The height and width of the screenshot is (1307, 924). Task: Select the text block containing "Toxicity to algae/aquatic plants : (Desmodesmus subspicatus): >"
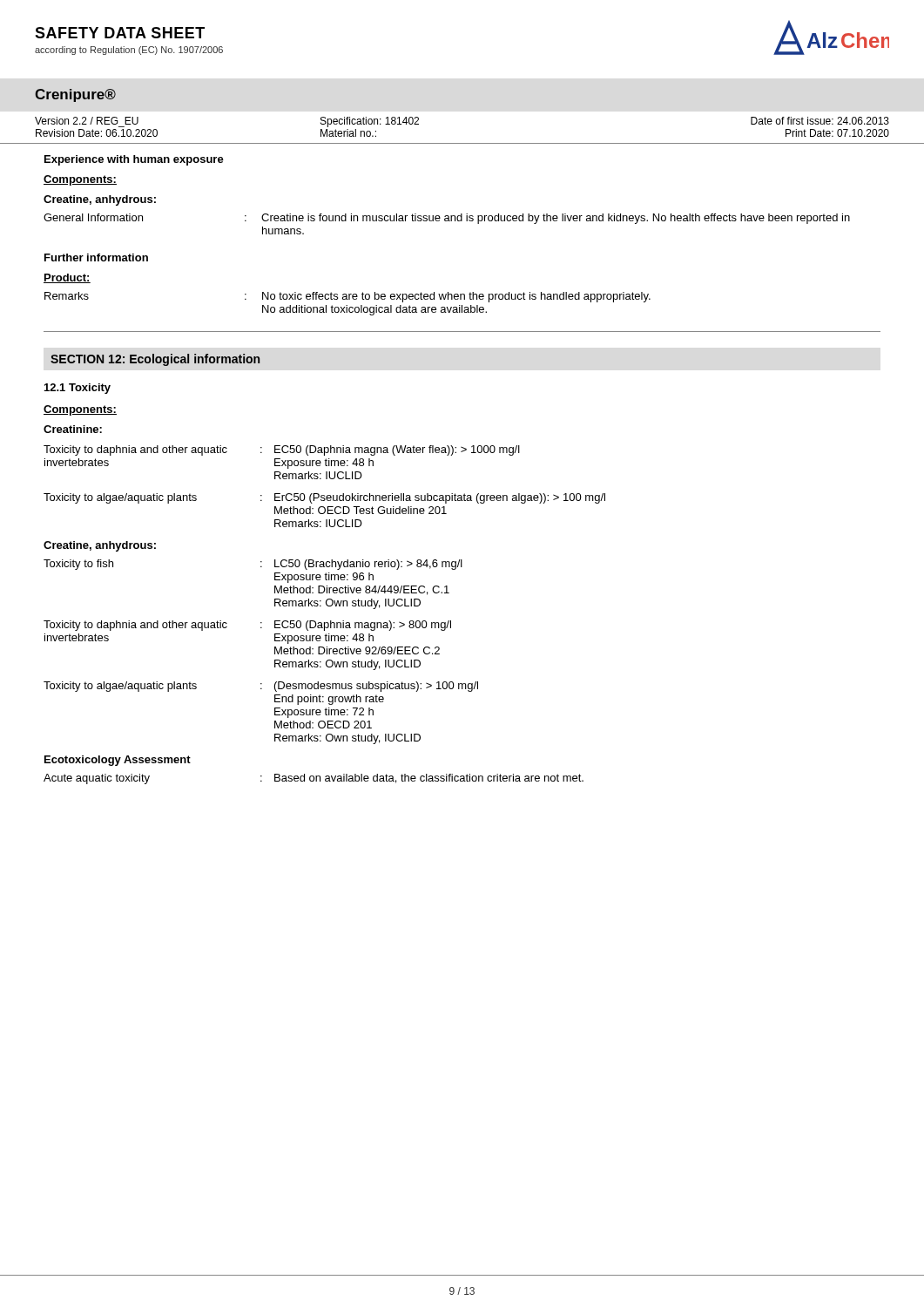(x=261, y=687)
